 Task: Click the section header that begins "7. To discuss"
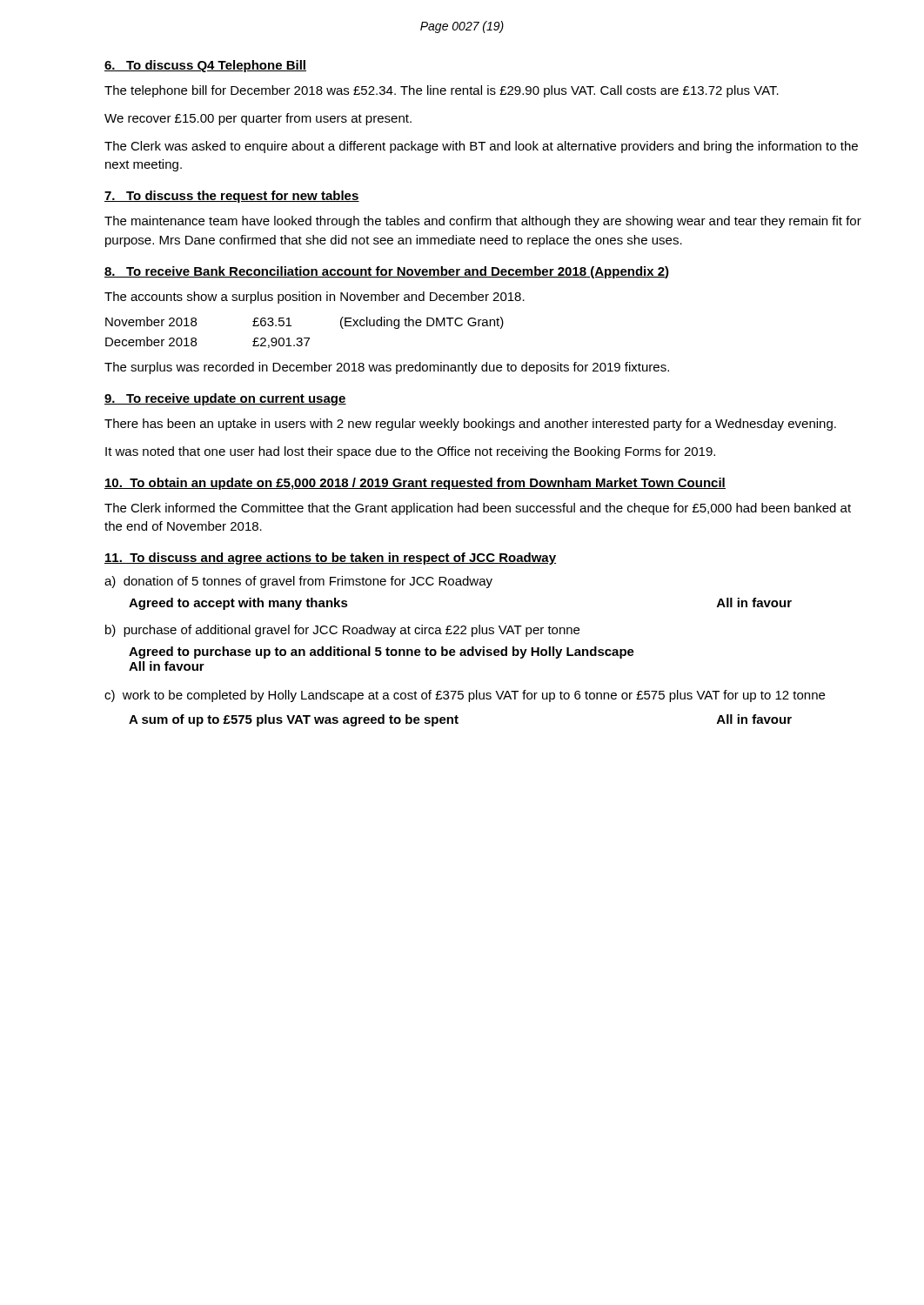[232, 195]
